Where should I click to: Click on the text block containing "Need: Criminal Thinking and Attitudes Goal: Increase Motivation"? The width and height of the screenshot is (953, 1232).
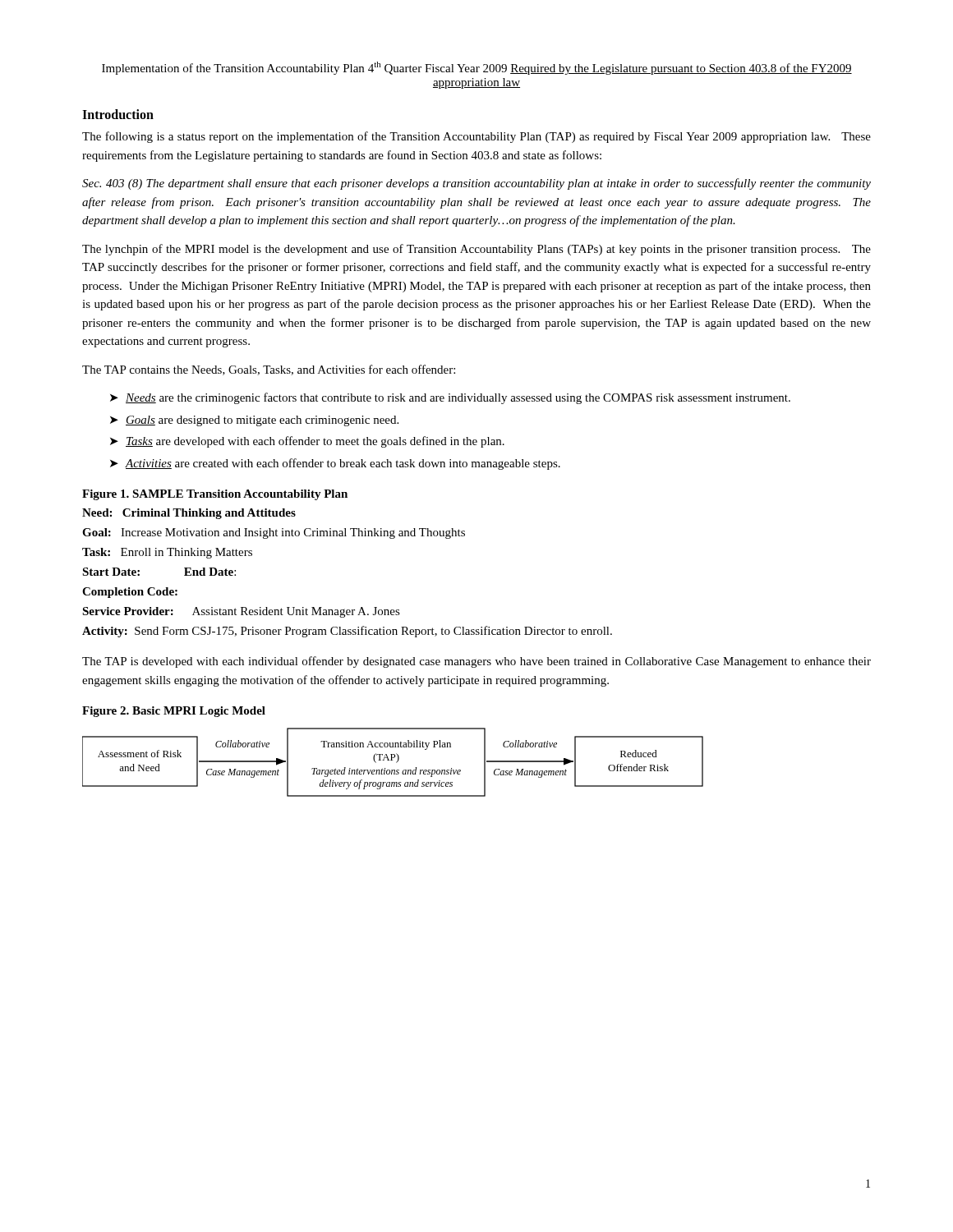point(189,514)
